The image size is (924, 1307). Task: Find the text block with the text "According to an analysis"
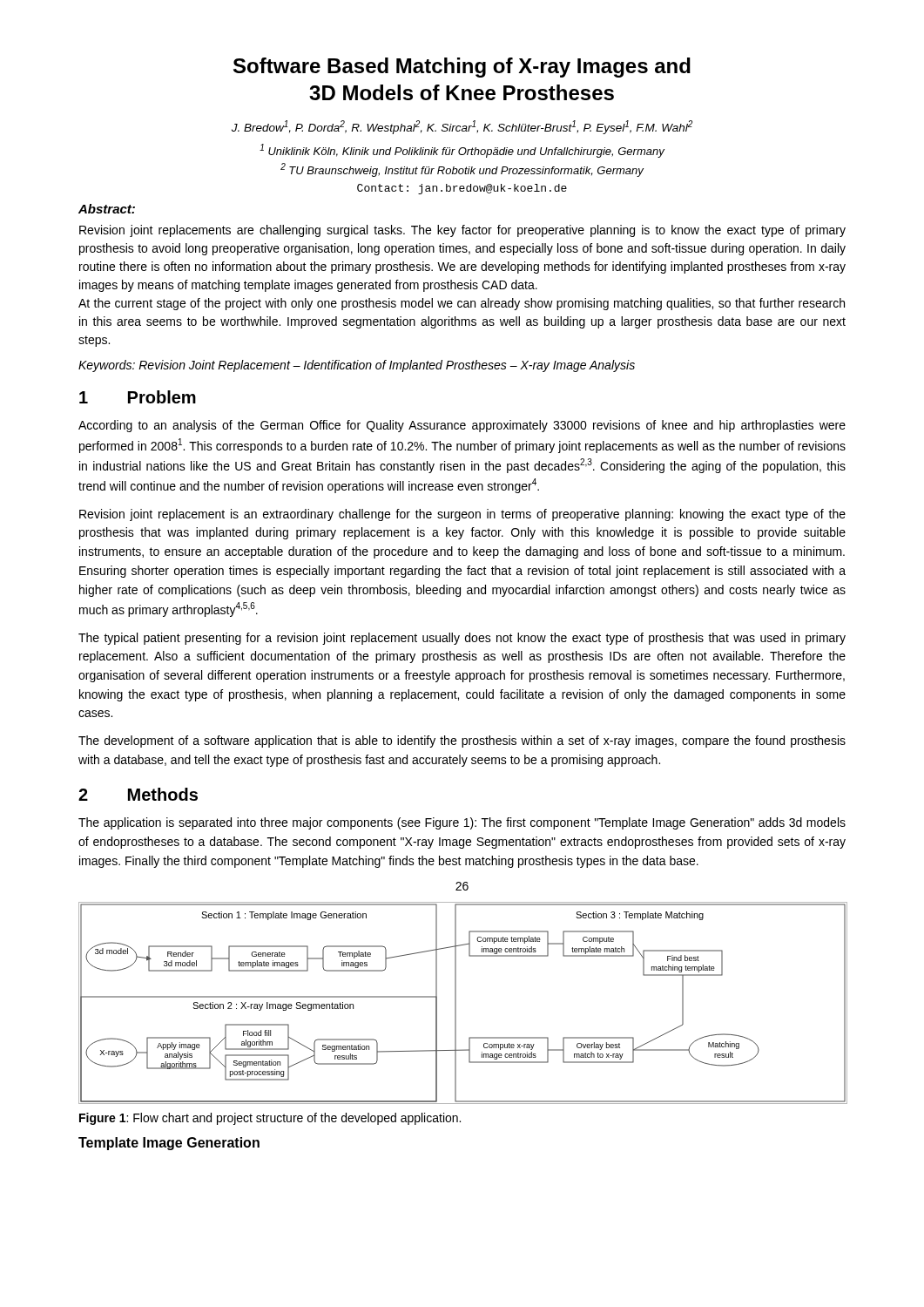[462, 456]
